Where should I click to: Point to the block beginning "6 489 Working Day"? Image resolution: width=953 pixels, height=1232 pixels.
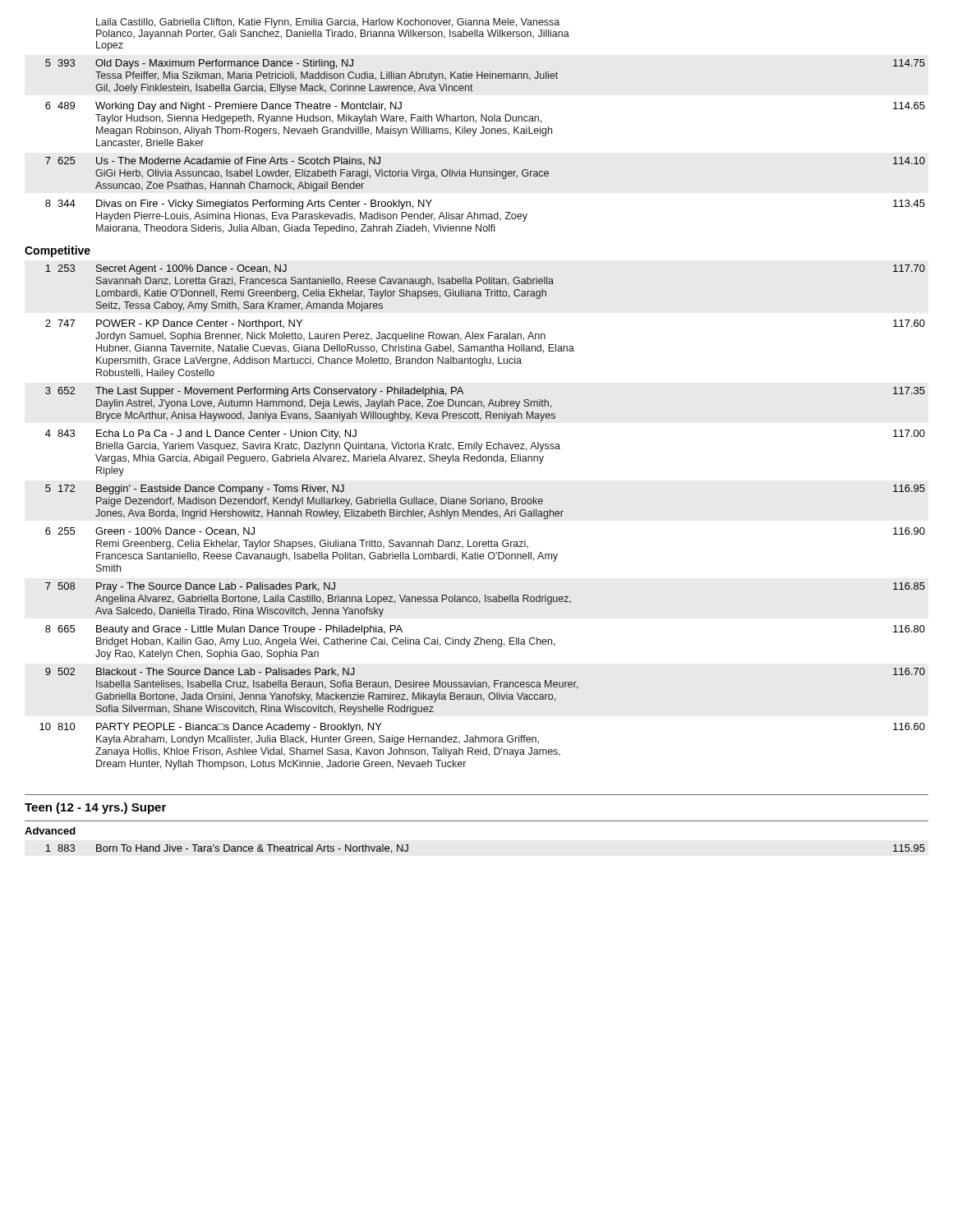point(476,124)
